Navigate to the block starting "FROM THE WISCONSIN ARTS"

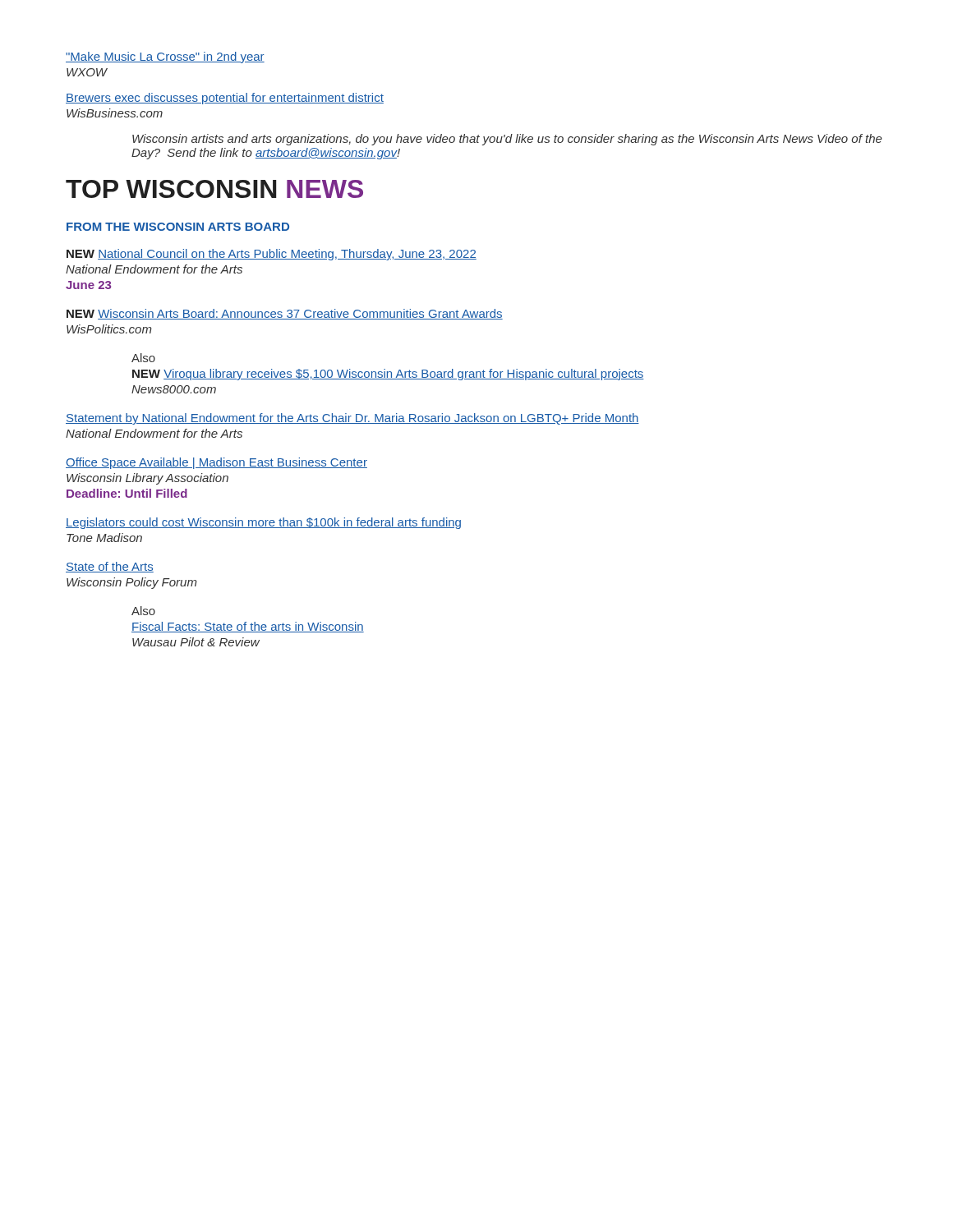point(178,226)
